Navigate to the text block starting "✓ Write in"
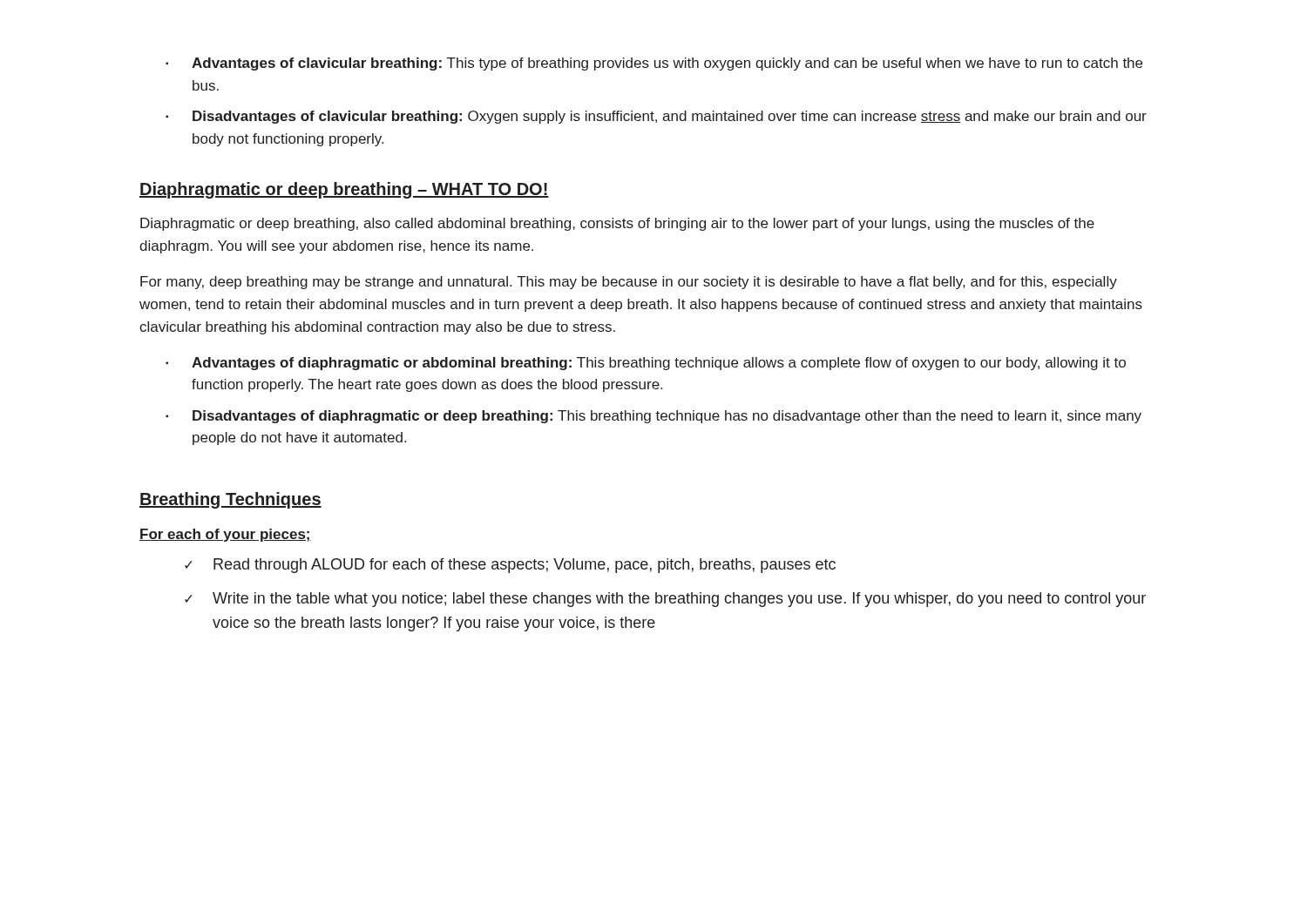This screenshot has height=924, width=1307. (x=675, y=611)
